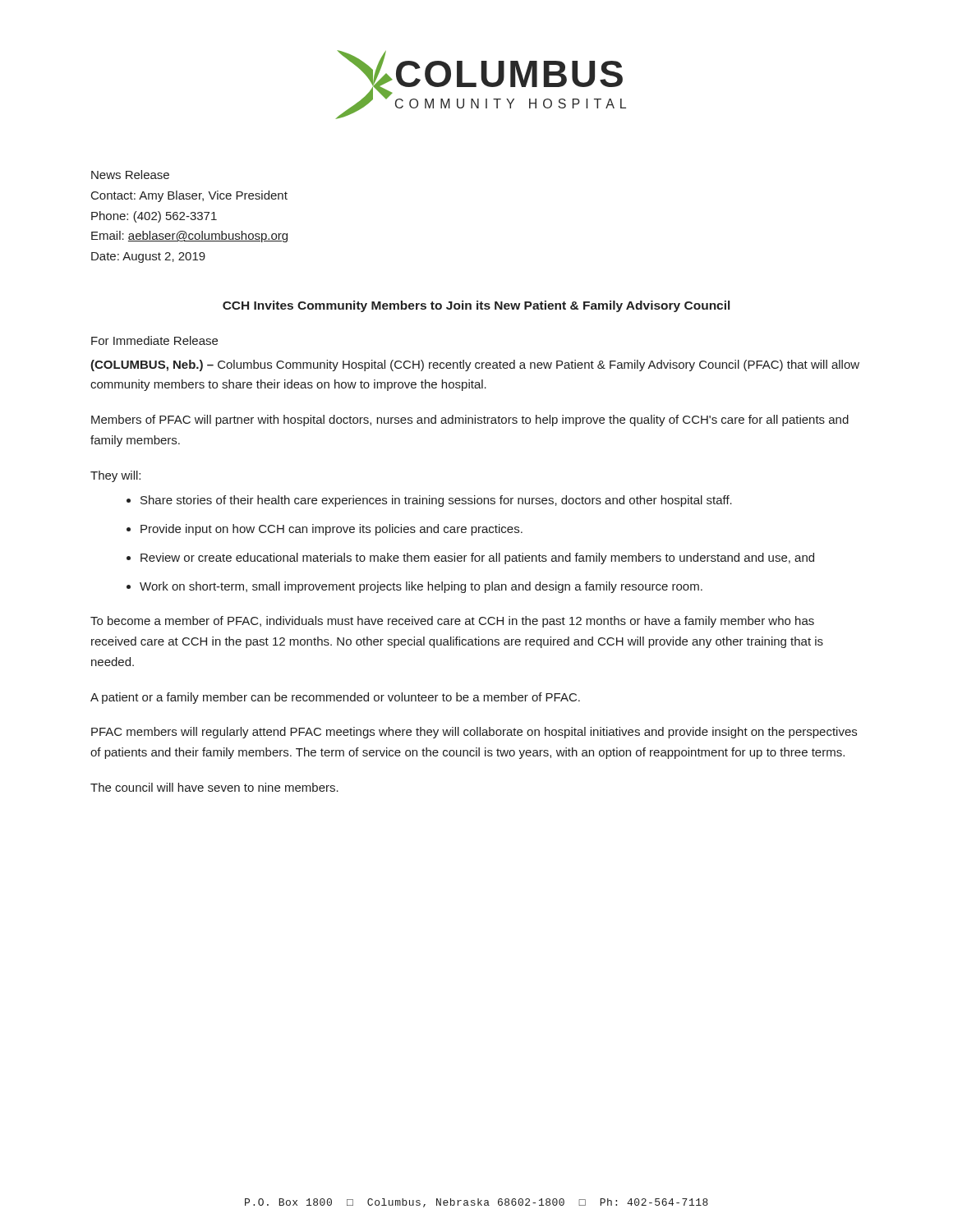Click on the logo

click(476, 78)
